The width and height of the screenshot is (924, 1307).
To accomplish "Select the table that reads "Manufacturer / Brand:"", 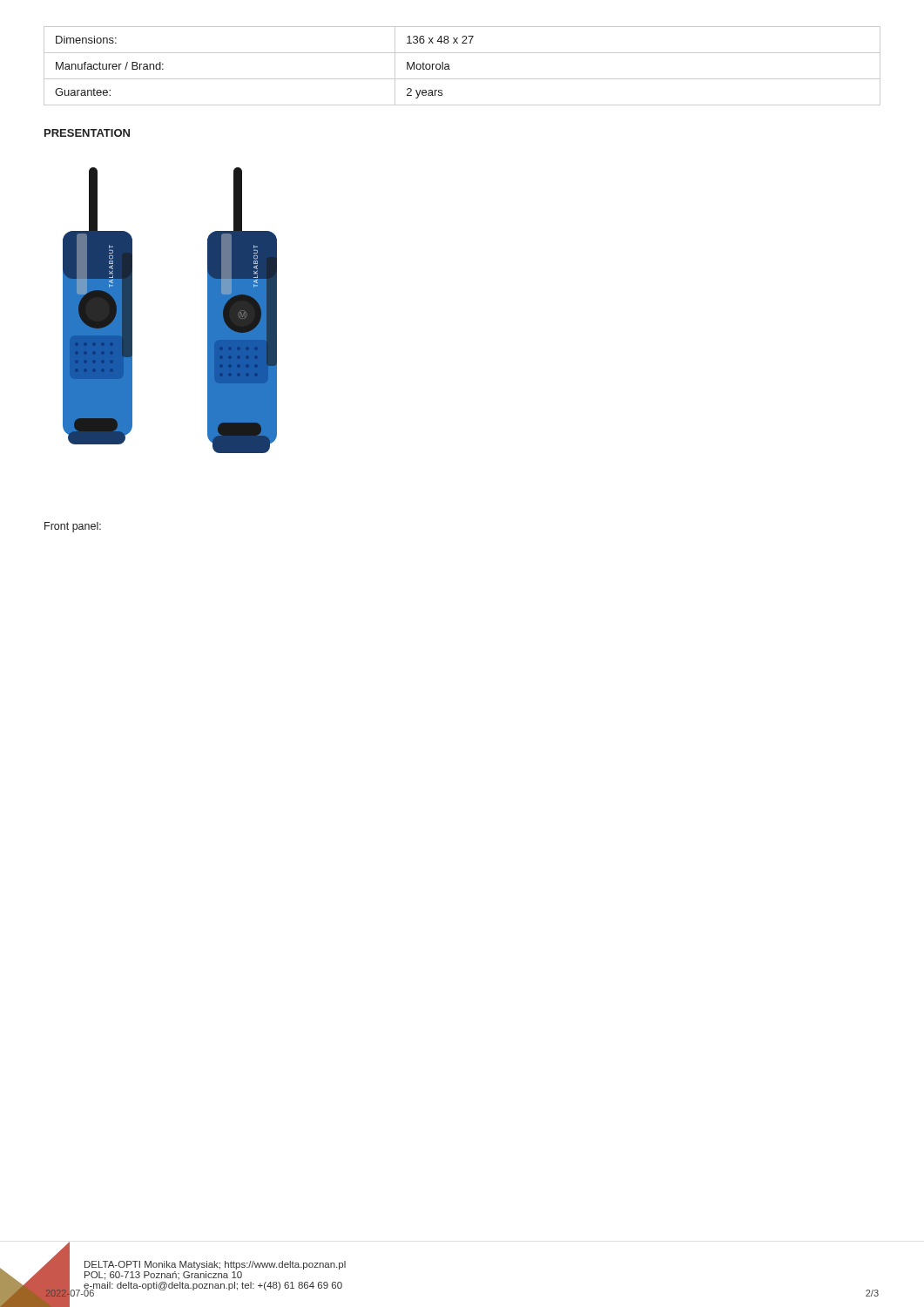I will coord(462,66).
